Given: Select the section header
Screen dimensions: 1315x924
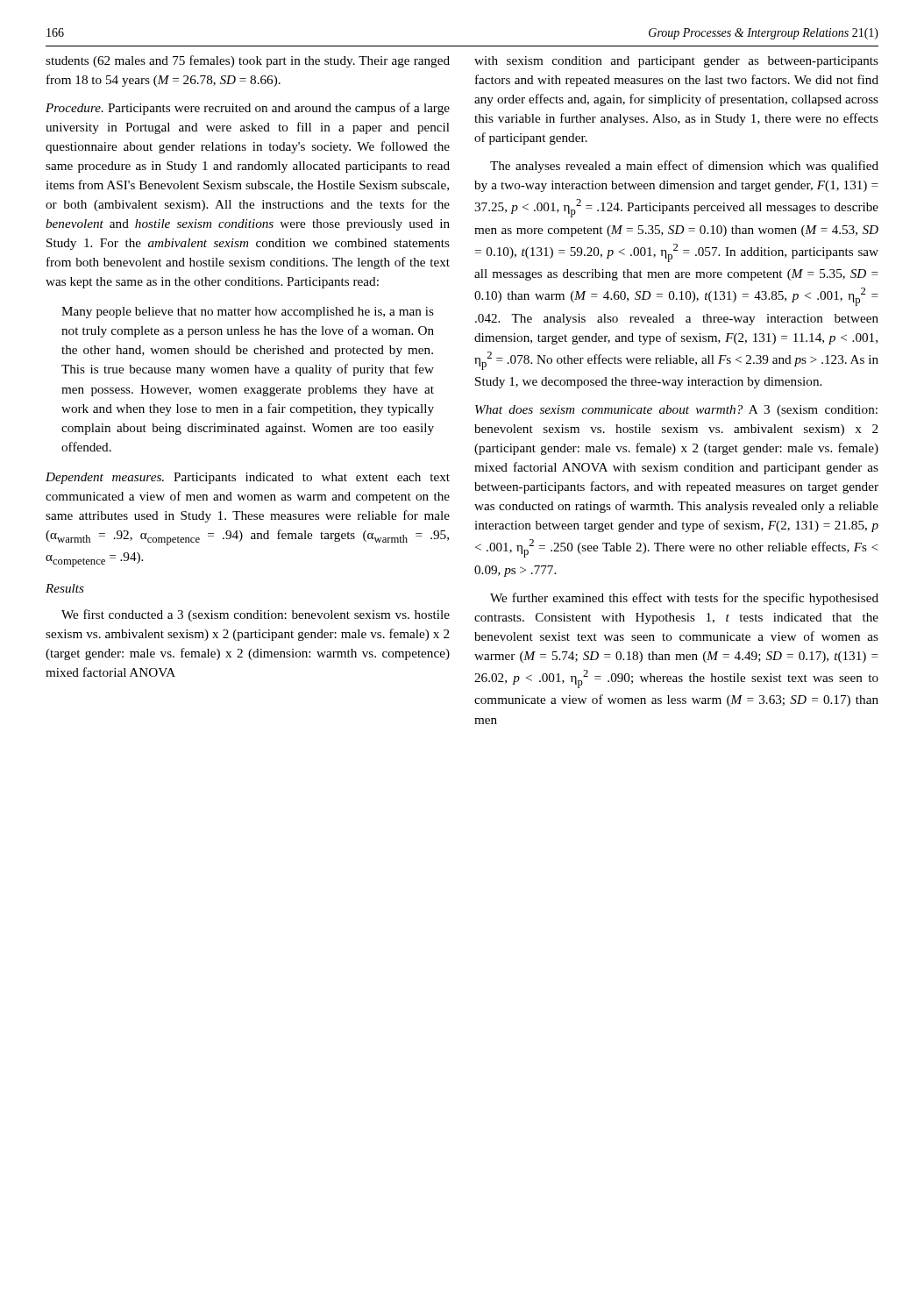Looking at the screenshot, I should pyautogui.click(x=248, y=588).
